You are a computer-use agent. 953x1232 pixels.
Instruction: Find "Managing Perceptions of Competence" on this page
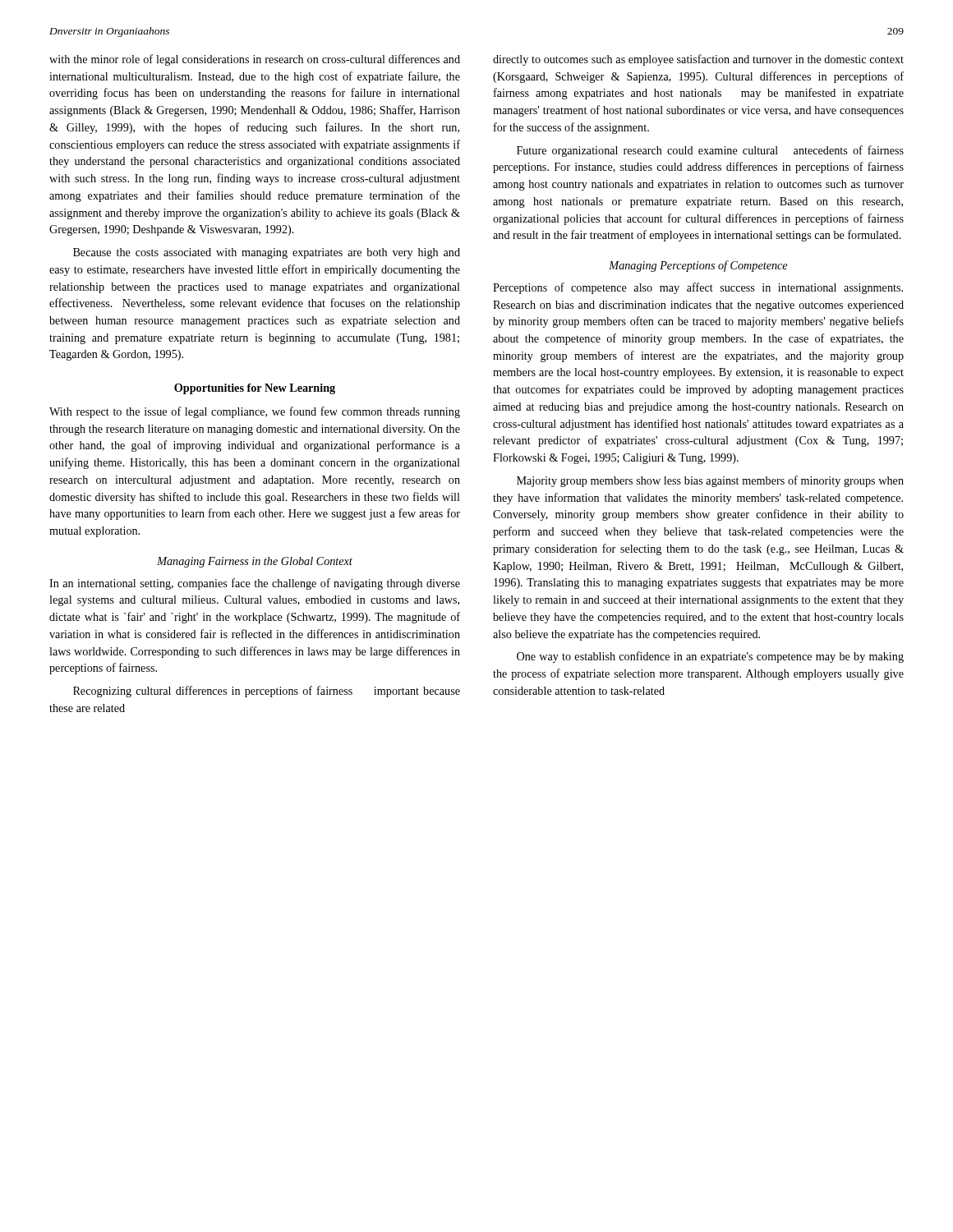[x=698, y=265]
